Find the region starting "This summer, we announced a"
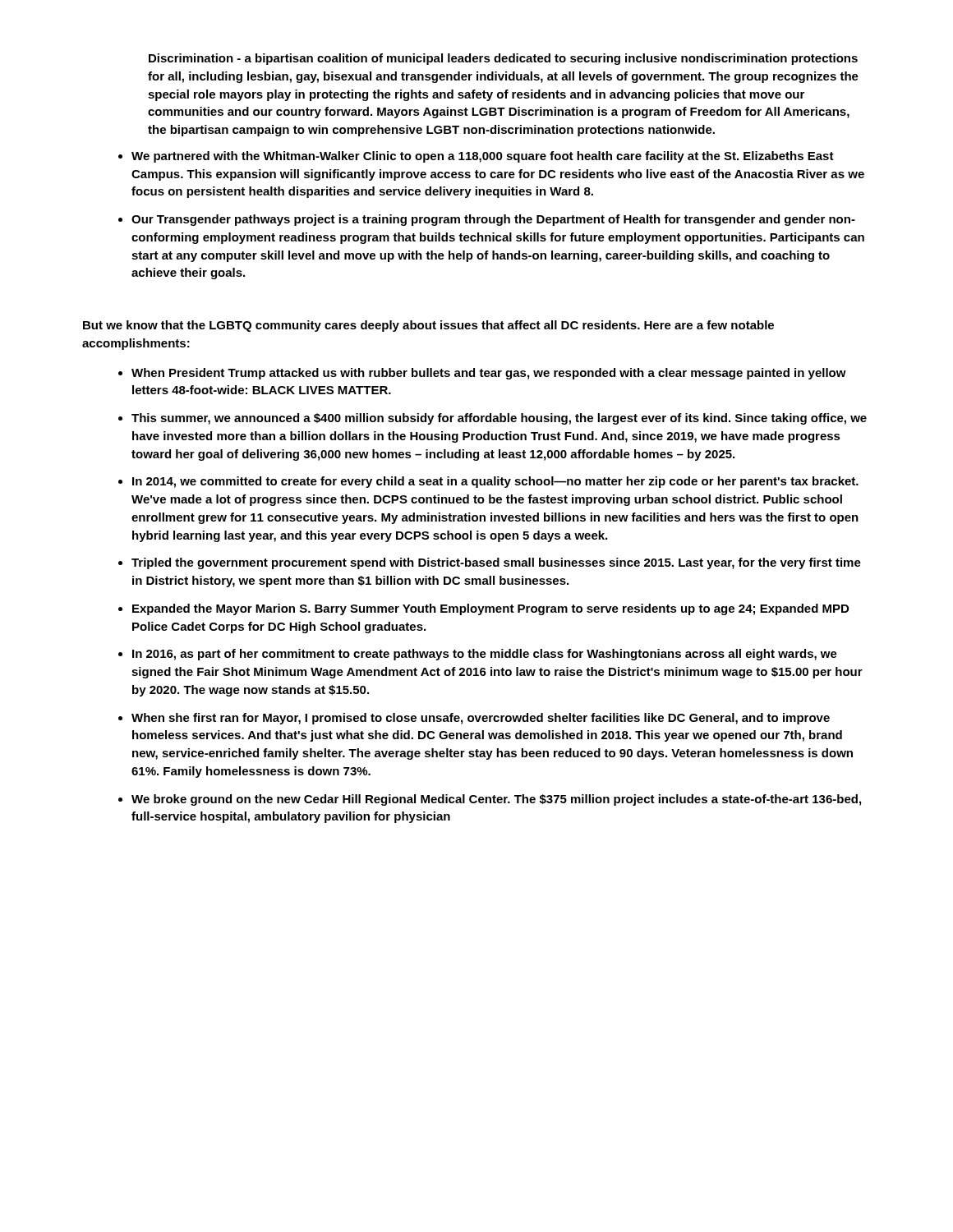This screenshot has width=953, height=1232. click(499, 436)
